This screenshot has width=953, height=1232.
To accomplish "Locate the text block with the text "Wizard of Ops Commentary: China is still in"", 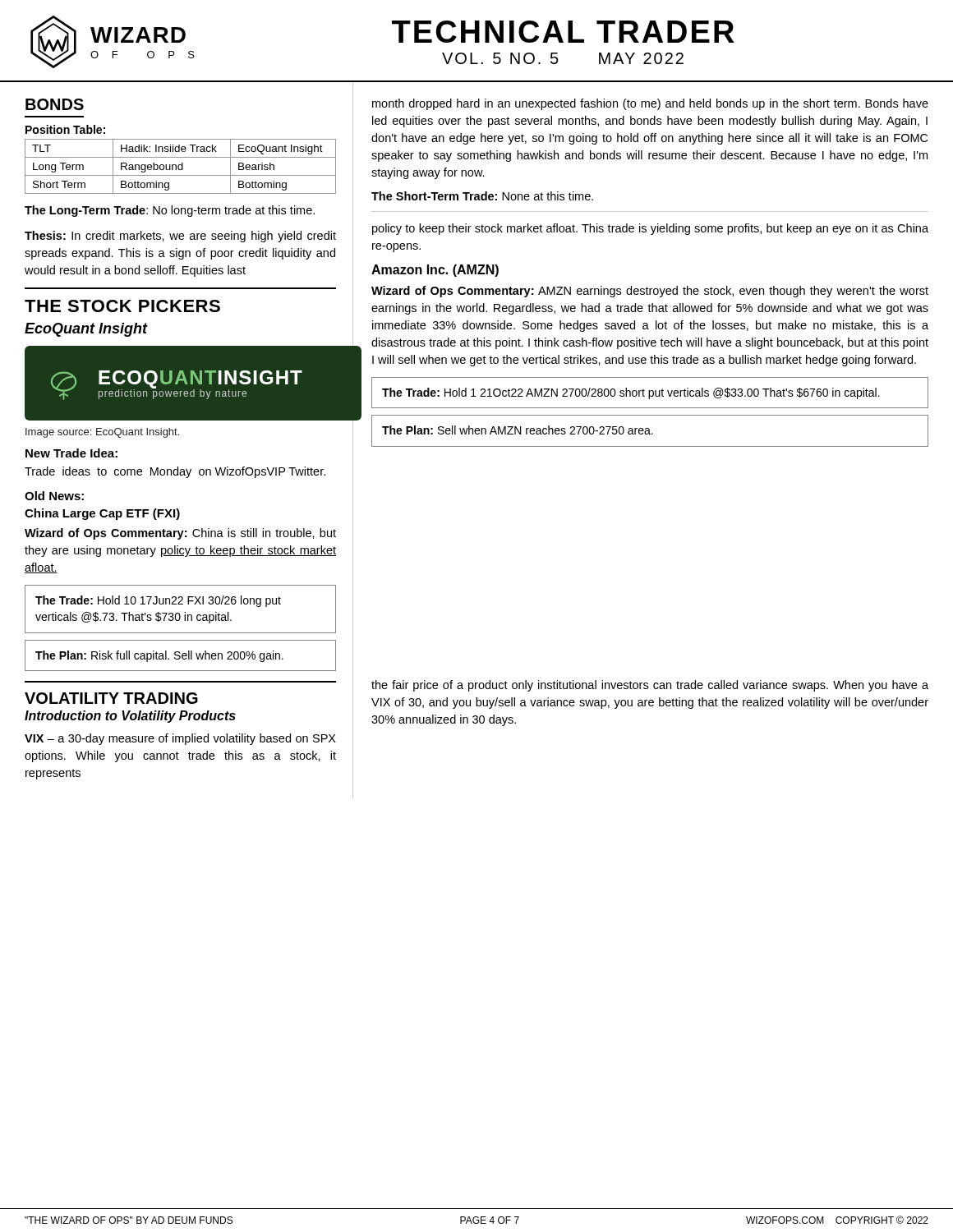I will tap(180, 550).
